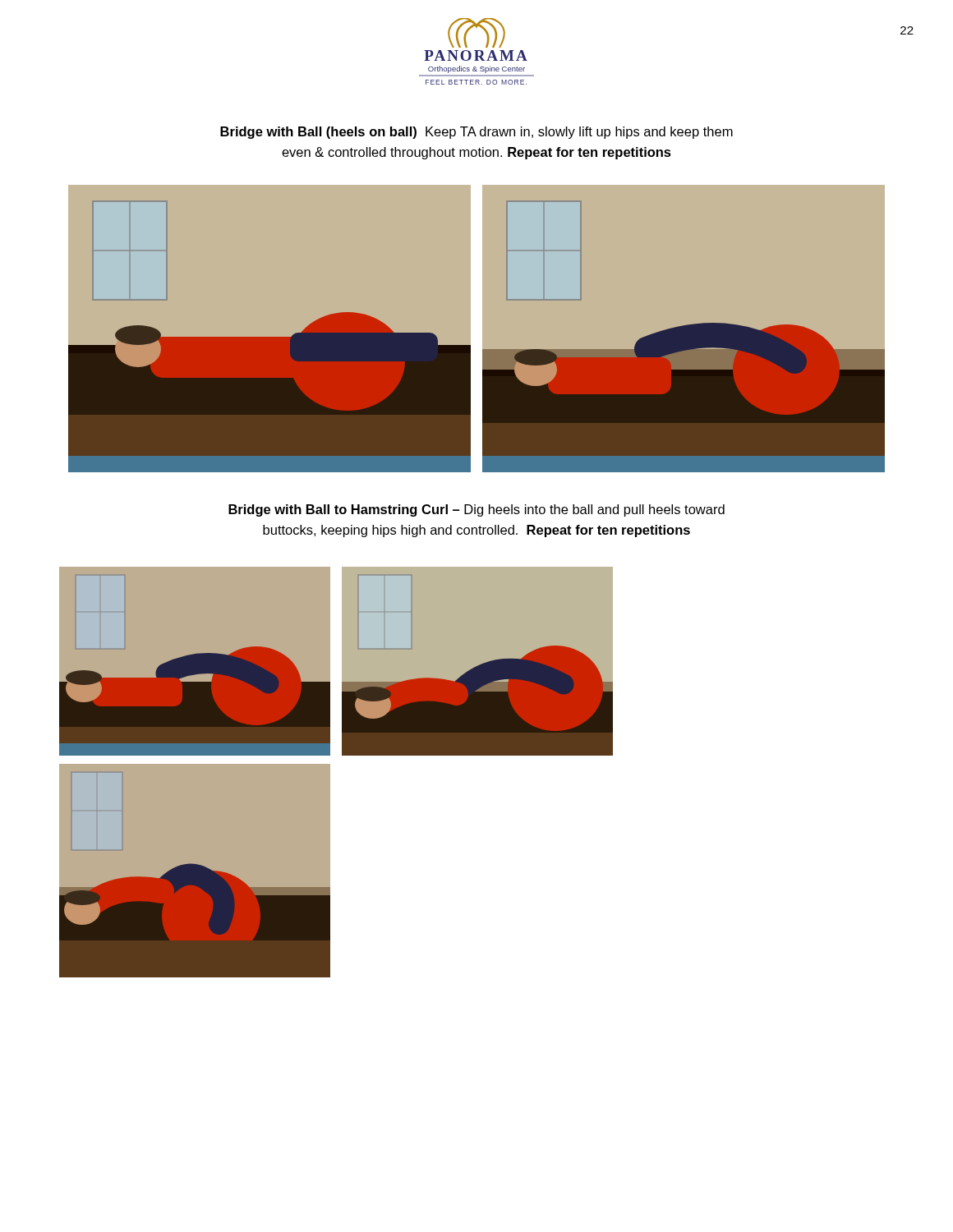This screenshot has width=953, height=1232.
Task: Locate the logo
Action: point(476,53)
